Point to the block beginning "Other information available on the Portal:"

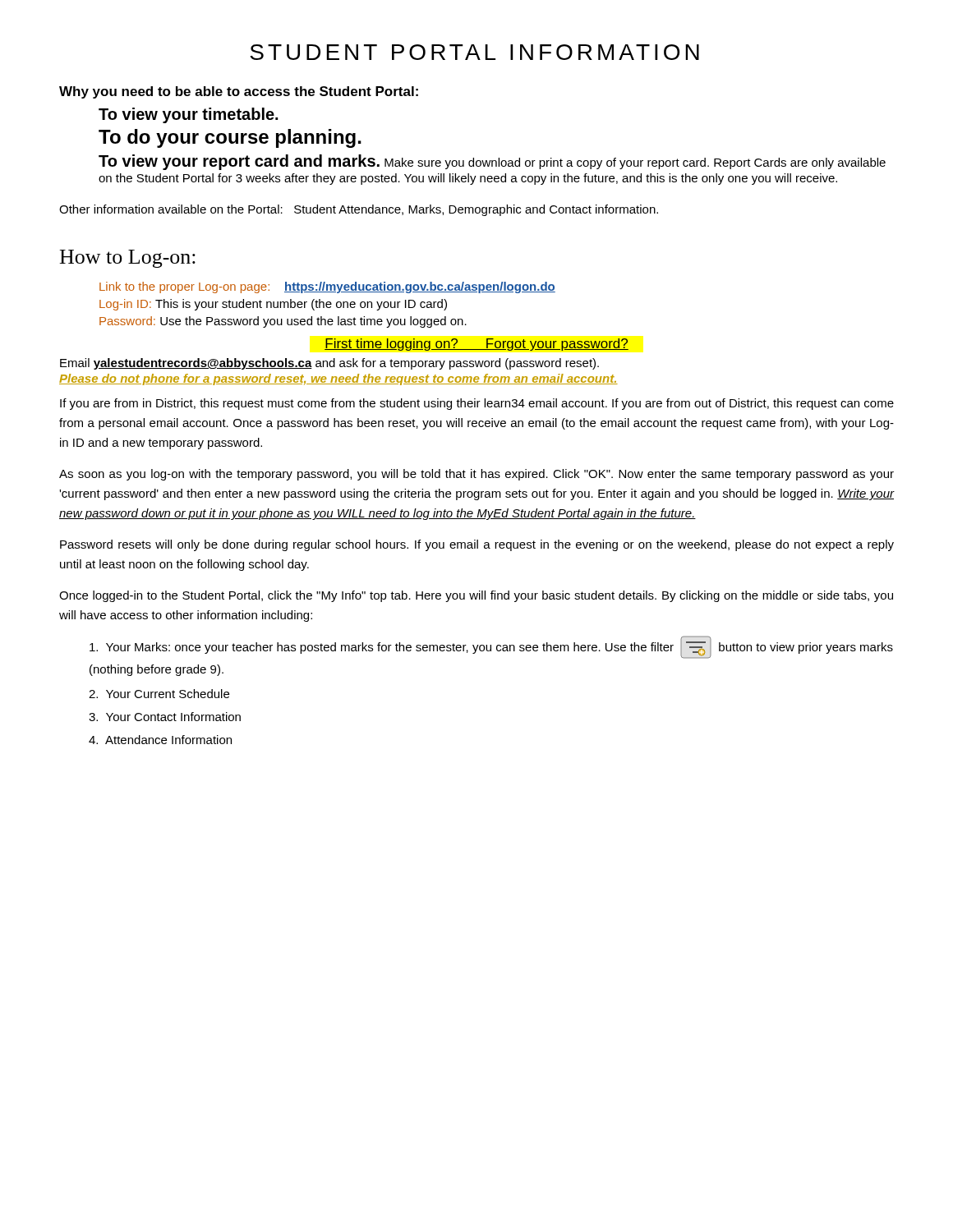[x=359, y=209]
